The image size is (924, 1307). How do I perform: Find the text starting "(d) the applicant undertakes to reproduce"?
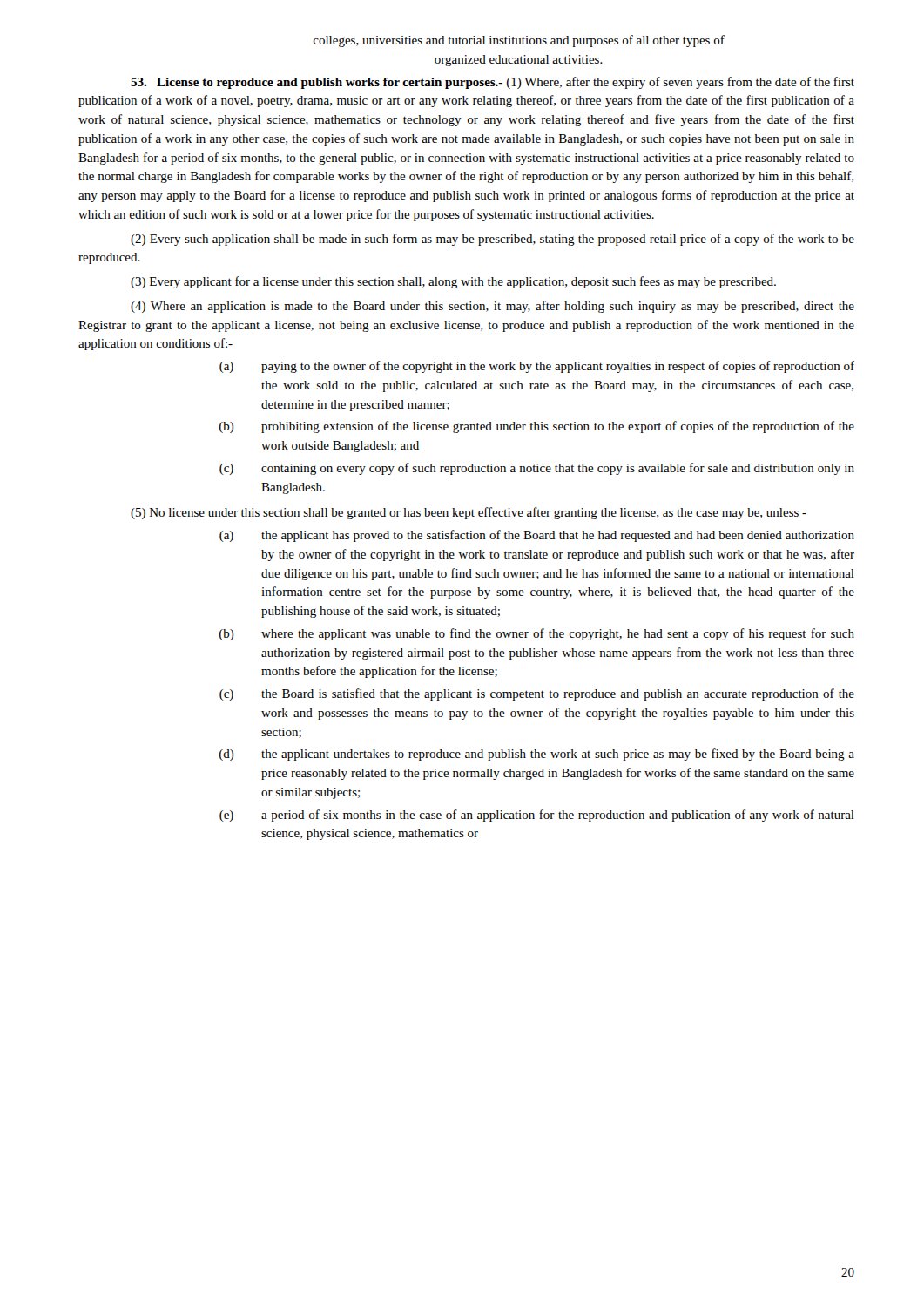coord(523,774)
